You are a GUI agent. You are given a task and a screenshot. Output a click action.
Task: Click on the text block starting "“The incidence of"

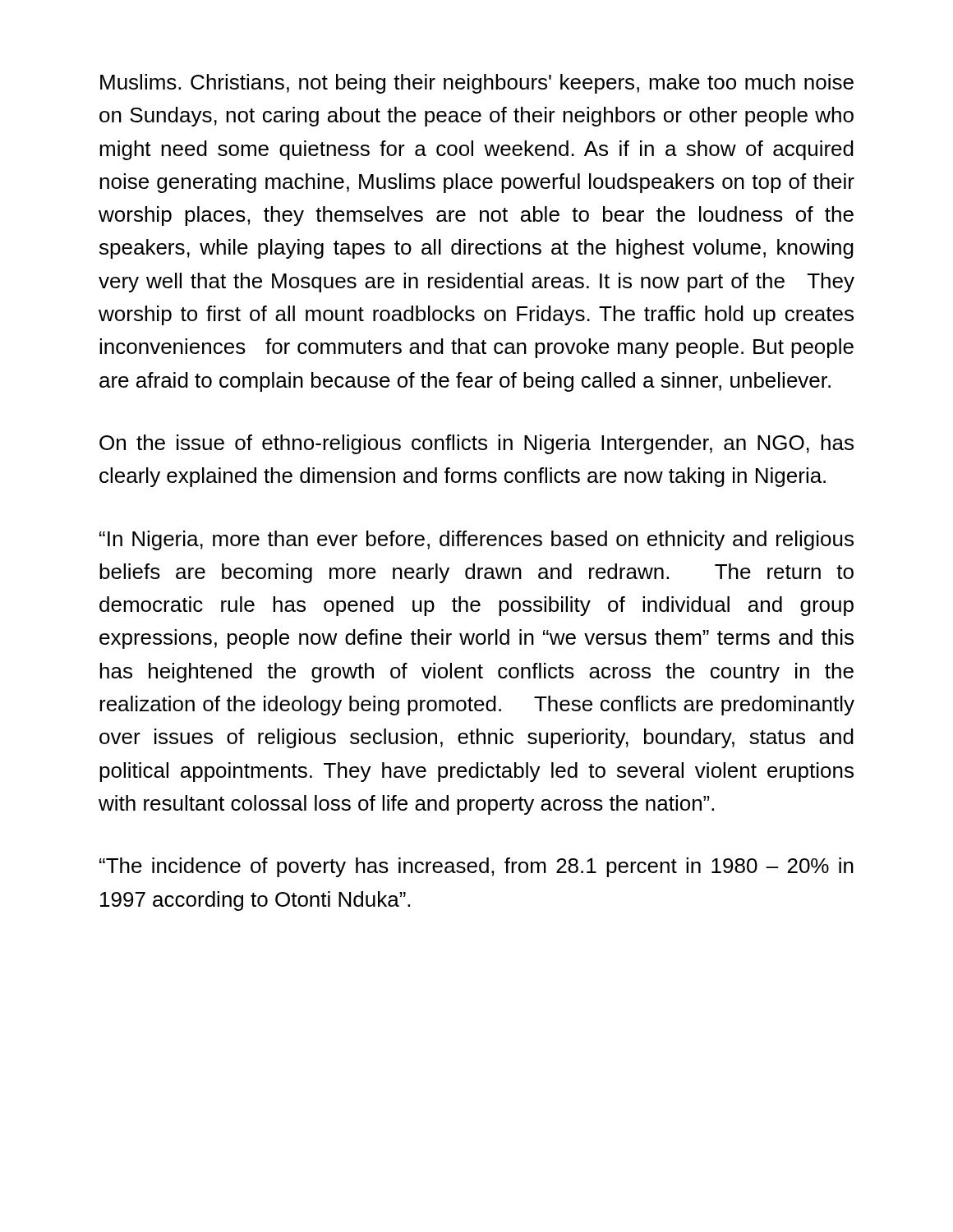tap(476, 882)
